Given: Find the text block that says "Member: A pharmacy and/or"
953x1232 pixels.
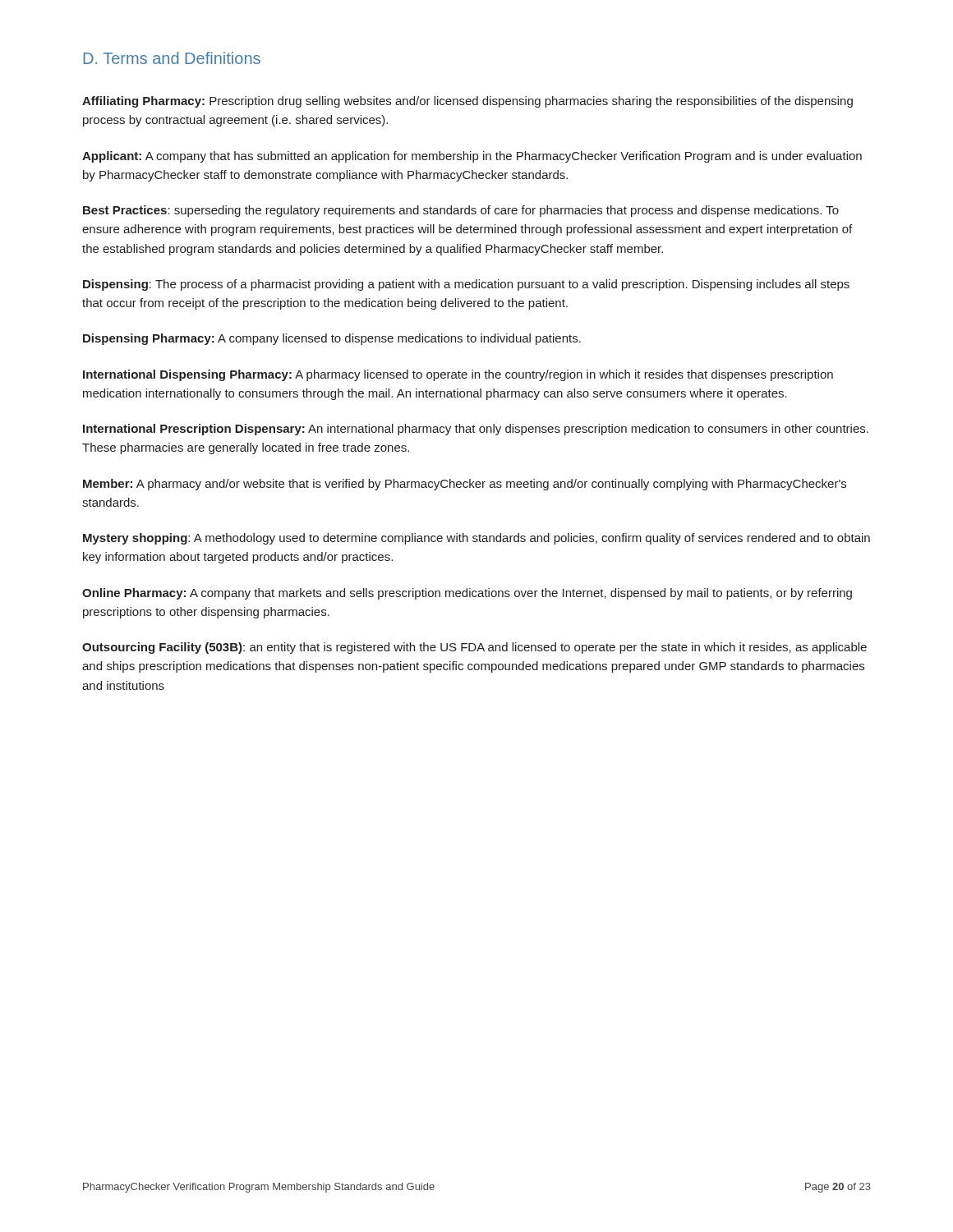Looking at the screenshot, I should pyautogui.click(x=464, y=492).
